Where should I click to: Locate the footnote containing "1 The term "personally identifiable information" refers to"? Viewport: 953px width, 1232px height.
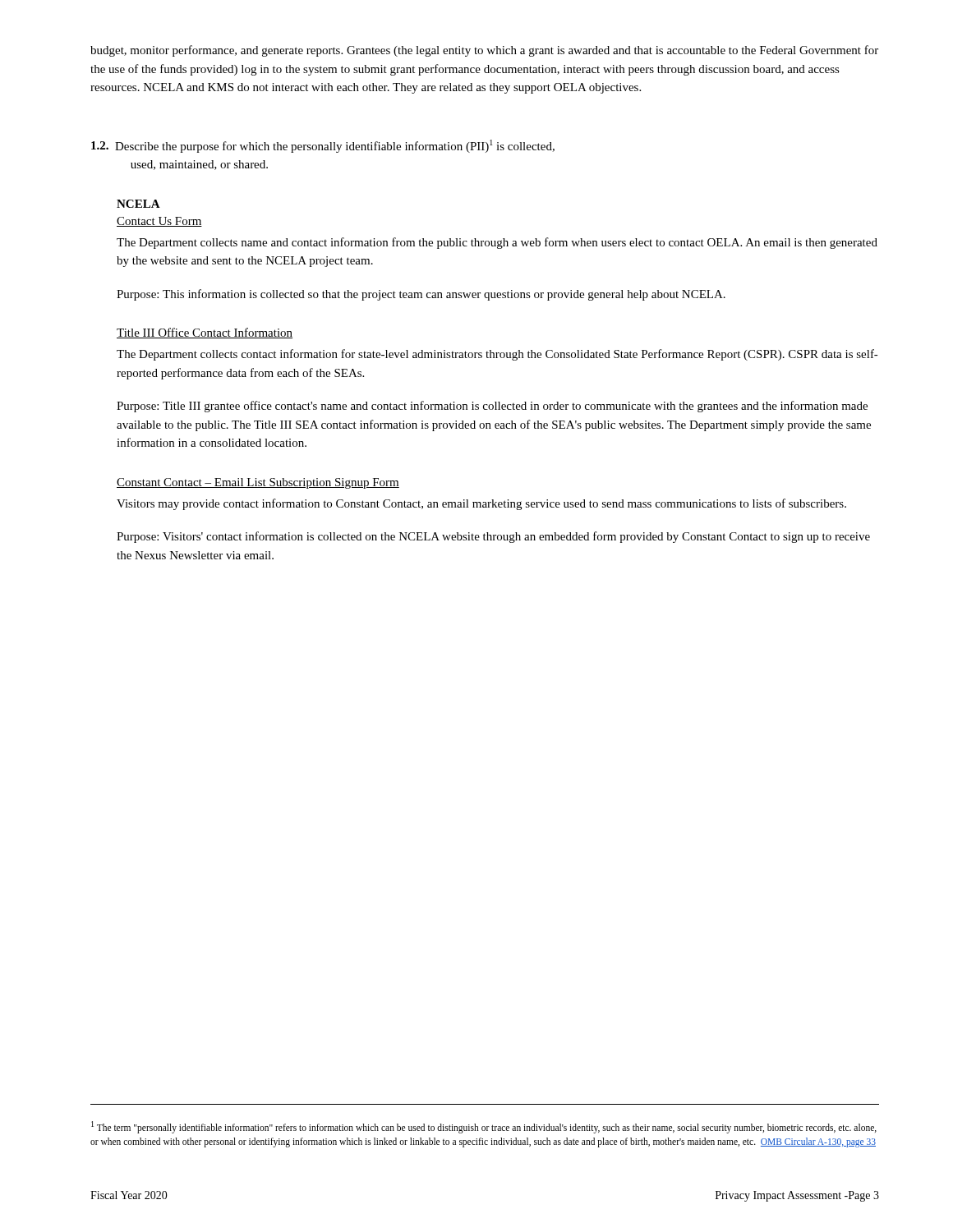(485, 1134)
